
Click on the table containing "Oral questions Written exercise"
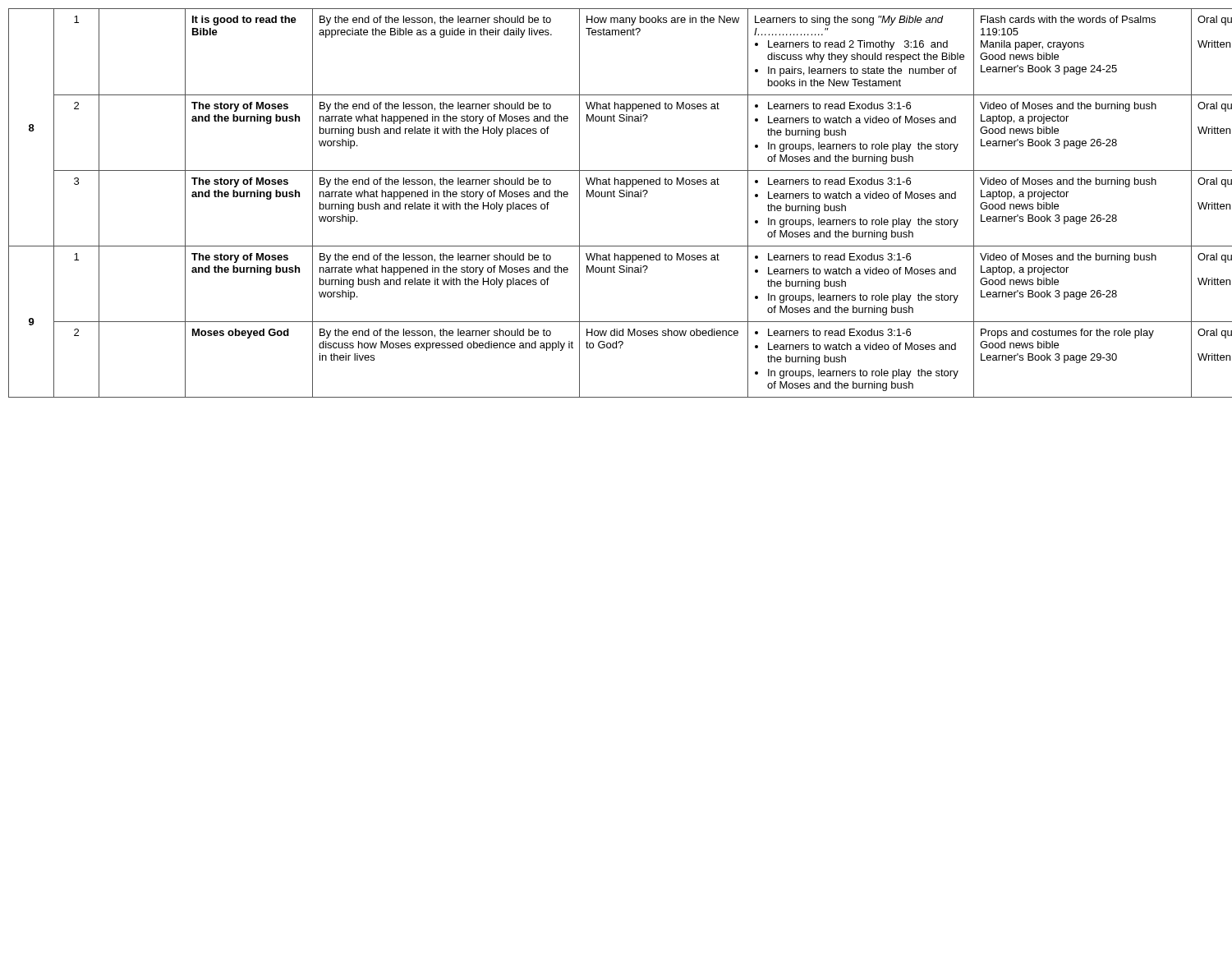coord(616,203)
